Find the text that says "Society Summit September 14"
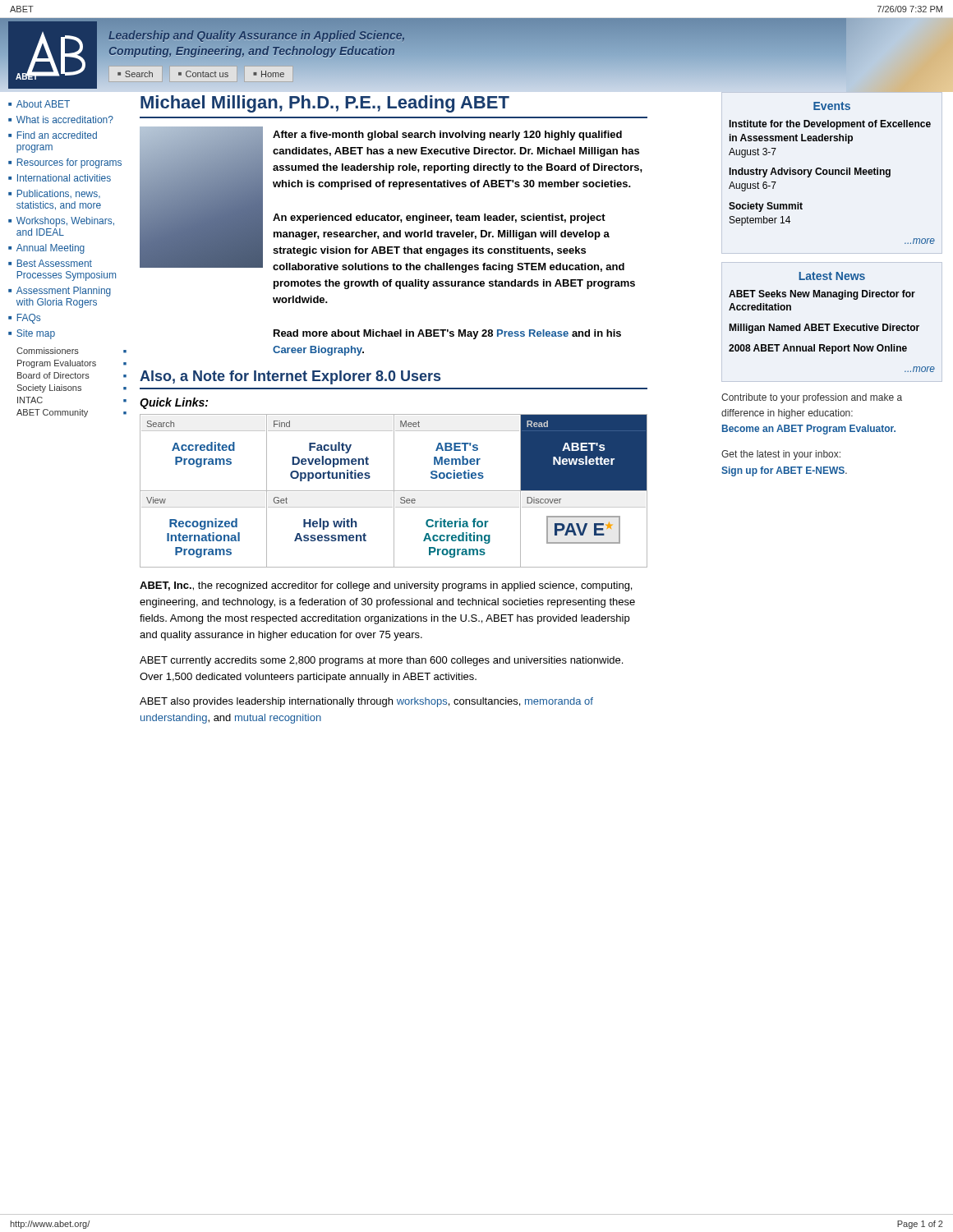The height and width of the screenshot is (1232, 953). pos(766,213)
